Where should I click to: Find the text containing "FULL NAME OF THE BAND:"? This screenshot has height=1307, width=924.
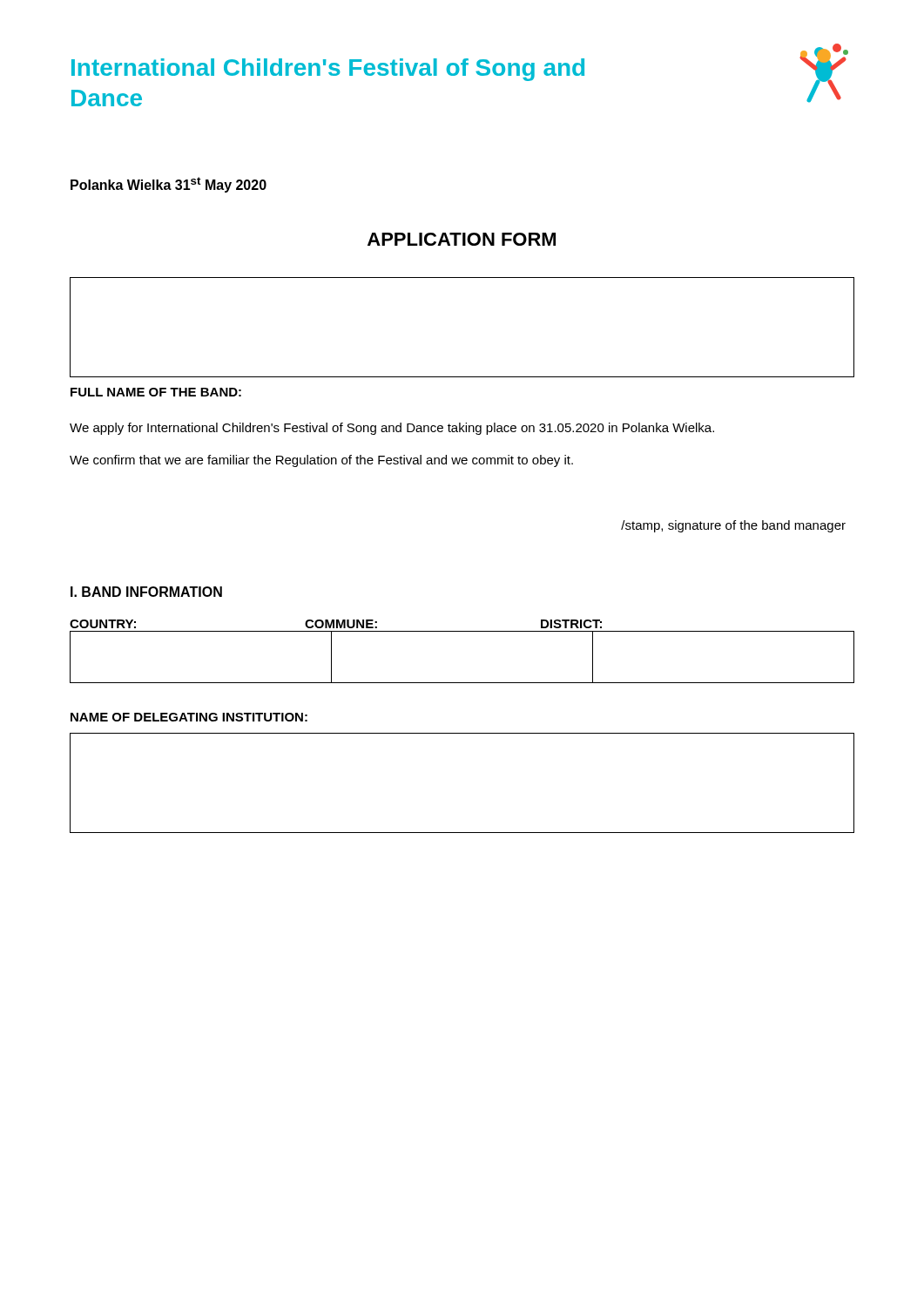pos(156,392)
